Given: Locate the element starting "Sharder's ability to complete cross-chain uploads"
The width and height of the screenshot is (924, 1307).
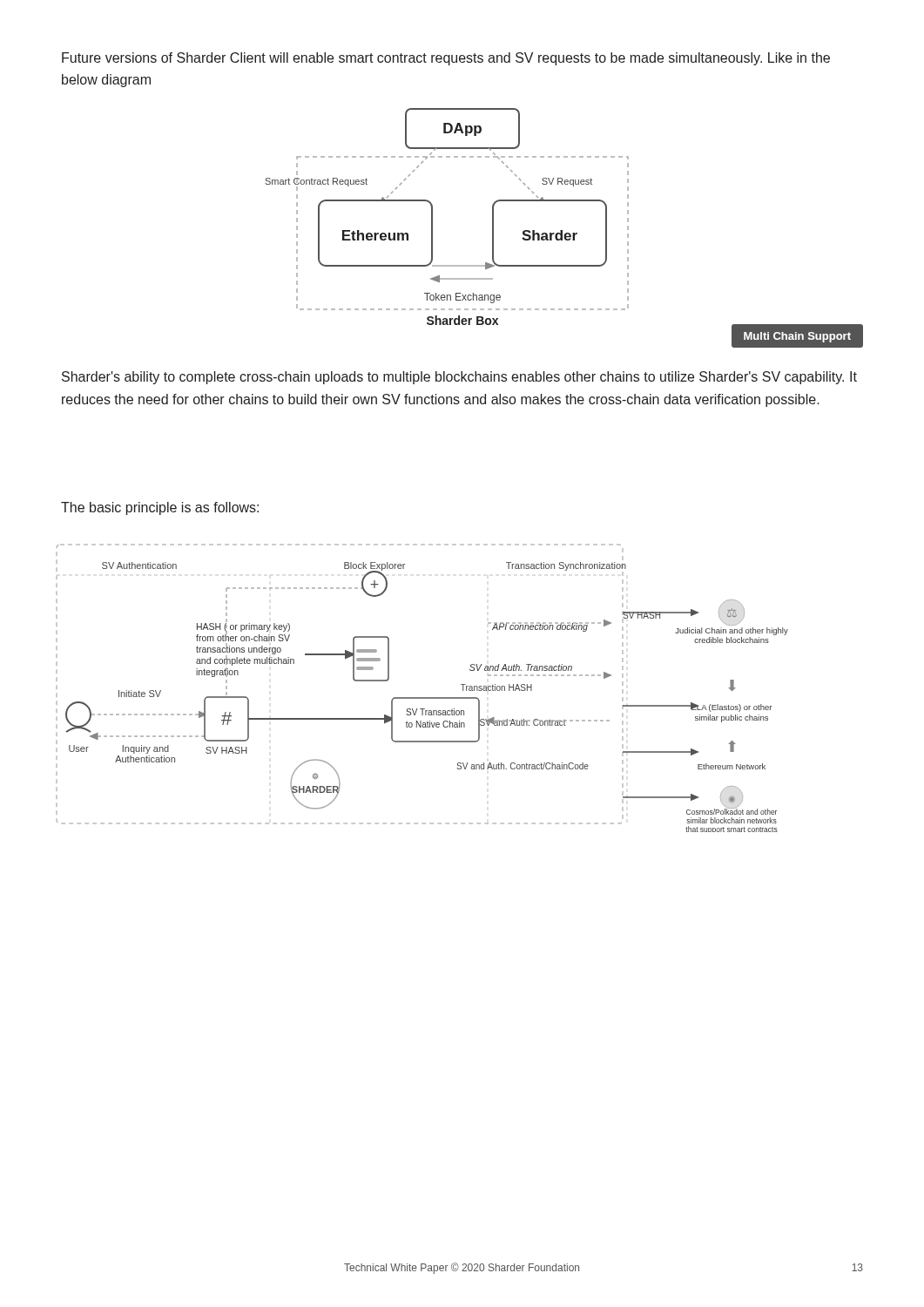Looking at the screenshot, I should [x=459, y=388].
